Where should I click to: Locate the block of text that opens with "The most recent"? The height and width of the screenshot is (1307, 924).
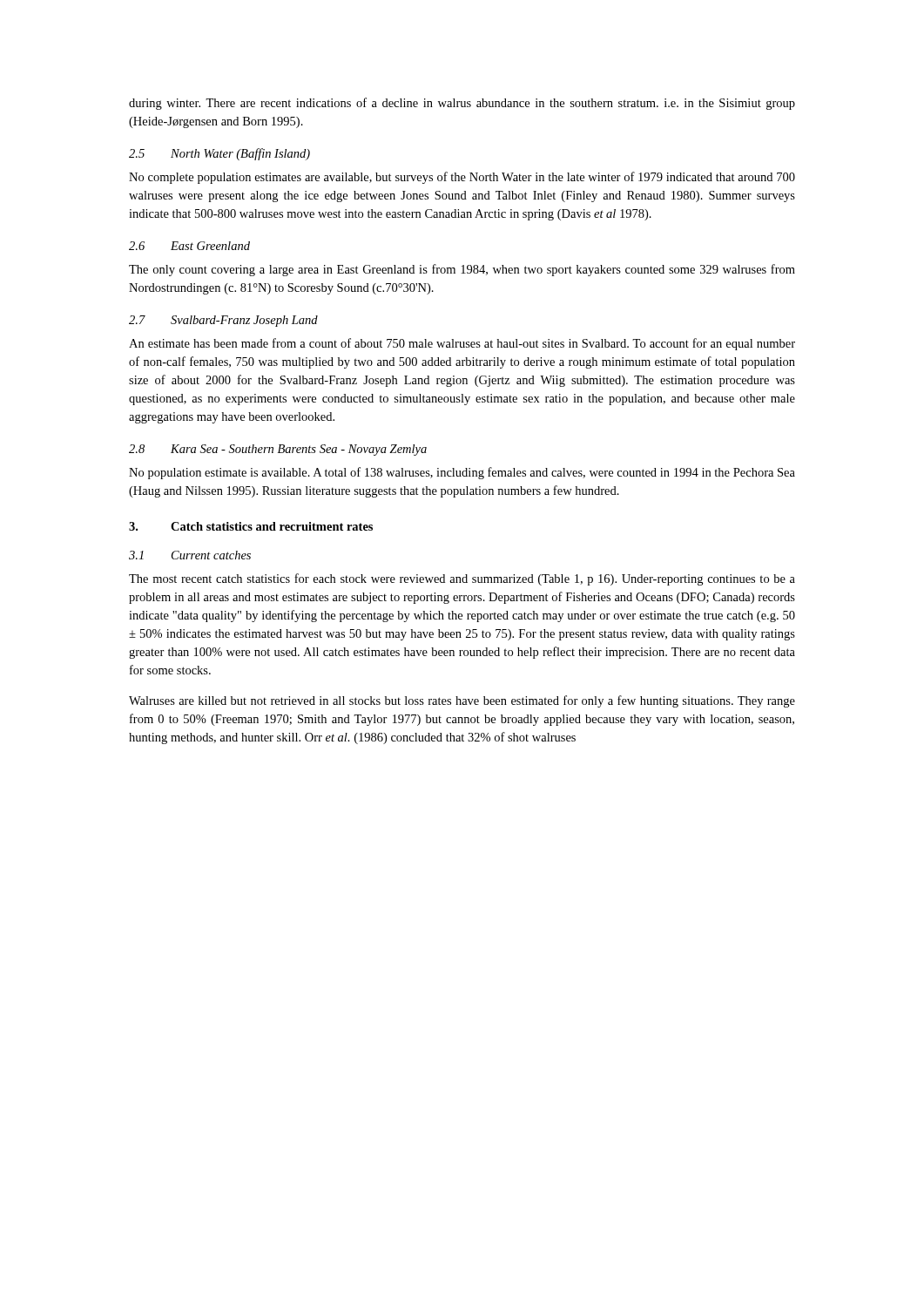coord(462,625)
